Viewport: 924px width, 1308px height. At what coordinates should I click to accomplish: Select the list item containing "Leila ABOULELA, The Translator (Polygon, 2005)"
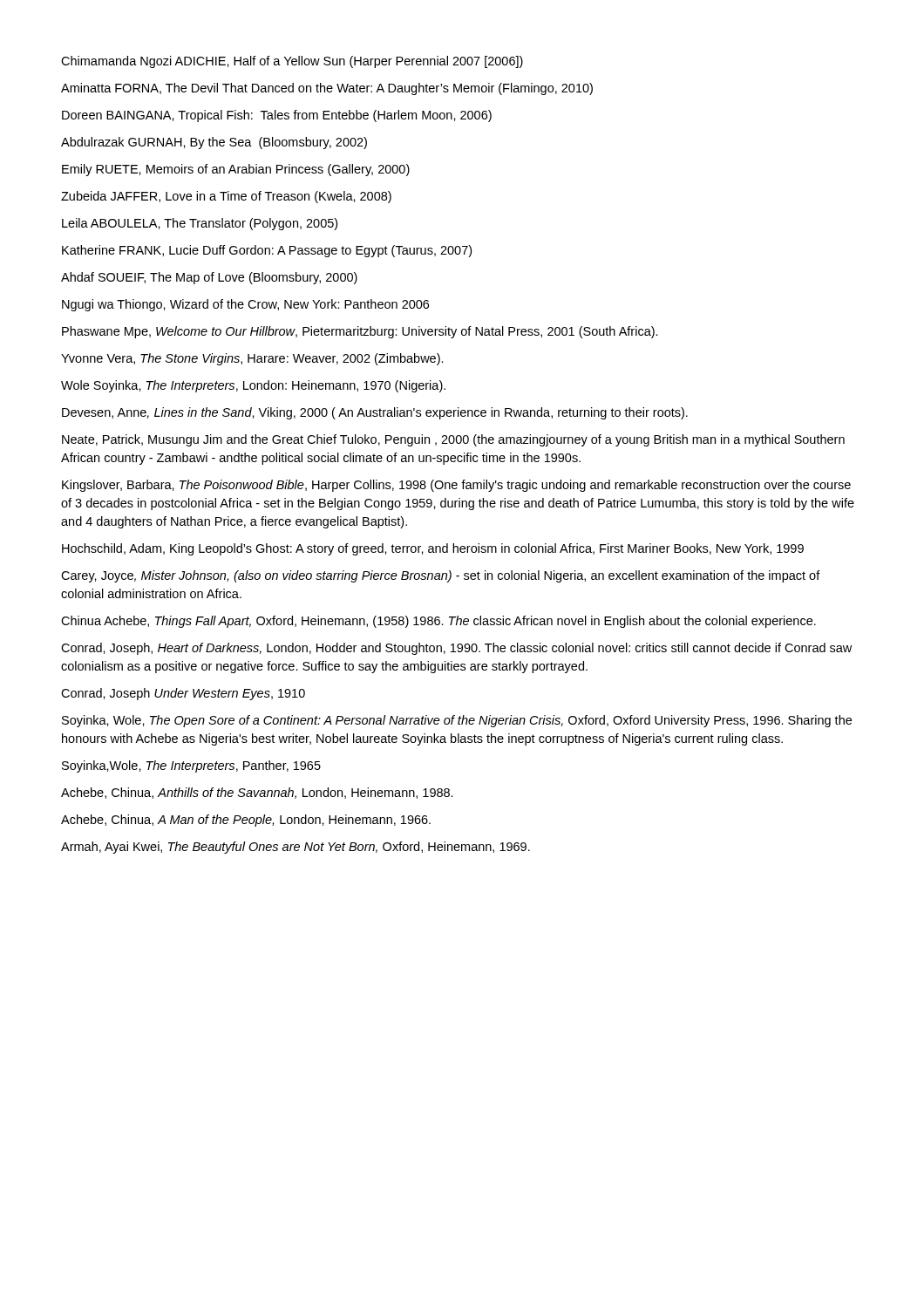coord(200,223)
